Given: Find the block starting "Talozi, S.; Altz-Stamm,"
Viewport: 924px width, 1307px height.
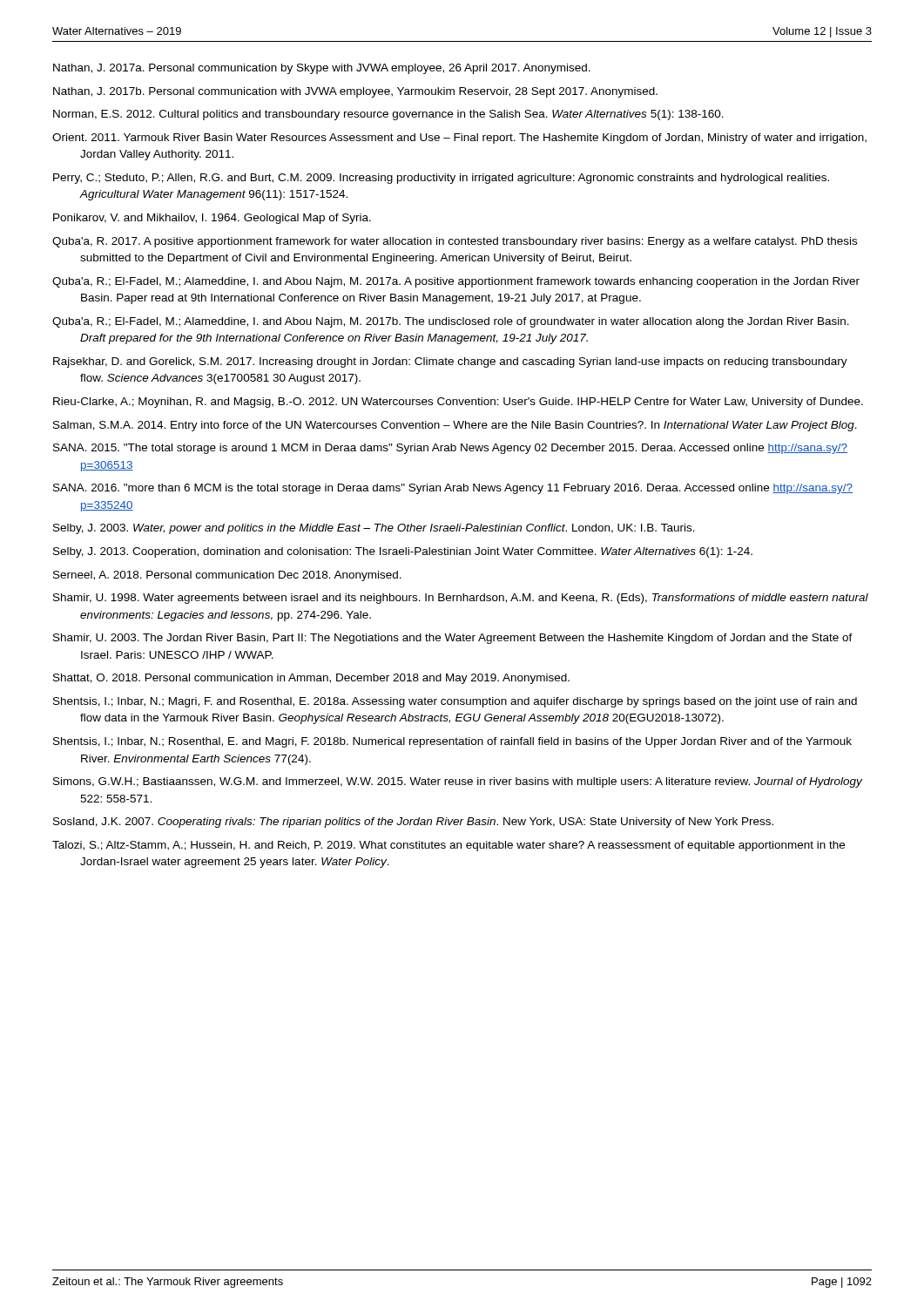Looking at the screenshot, I should tap(449, 853).
